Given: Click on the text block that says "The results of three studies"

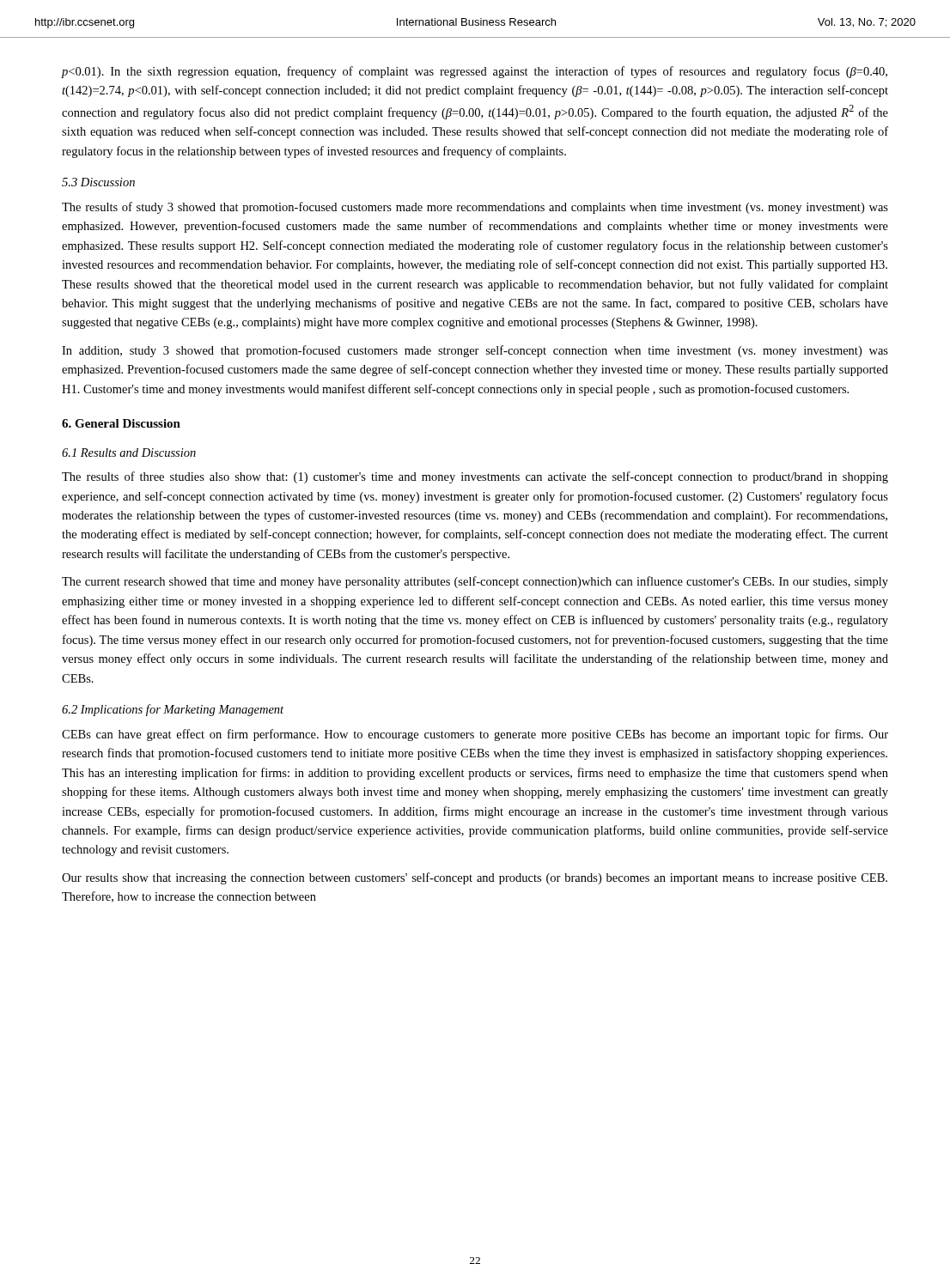Looking at the screenshot, I should pyautogui.click(x=475, y=515).
